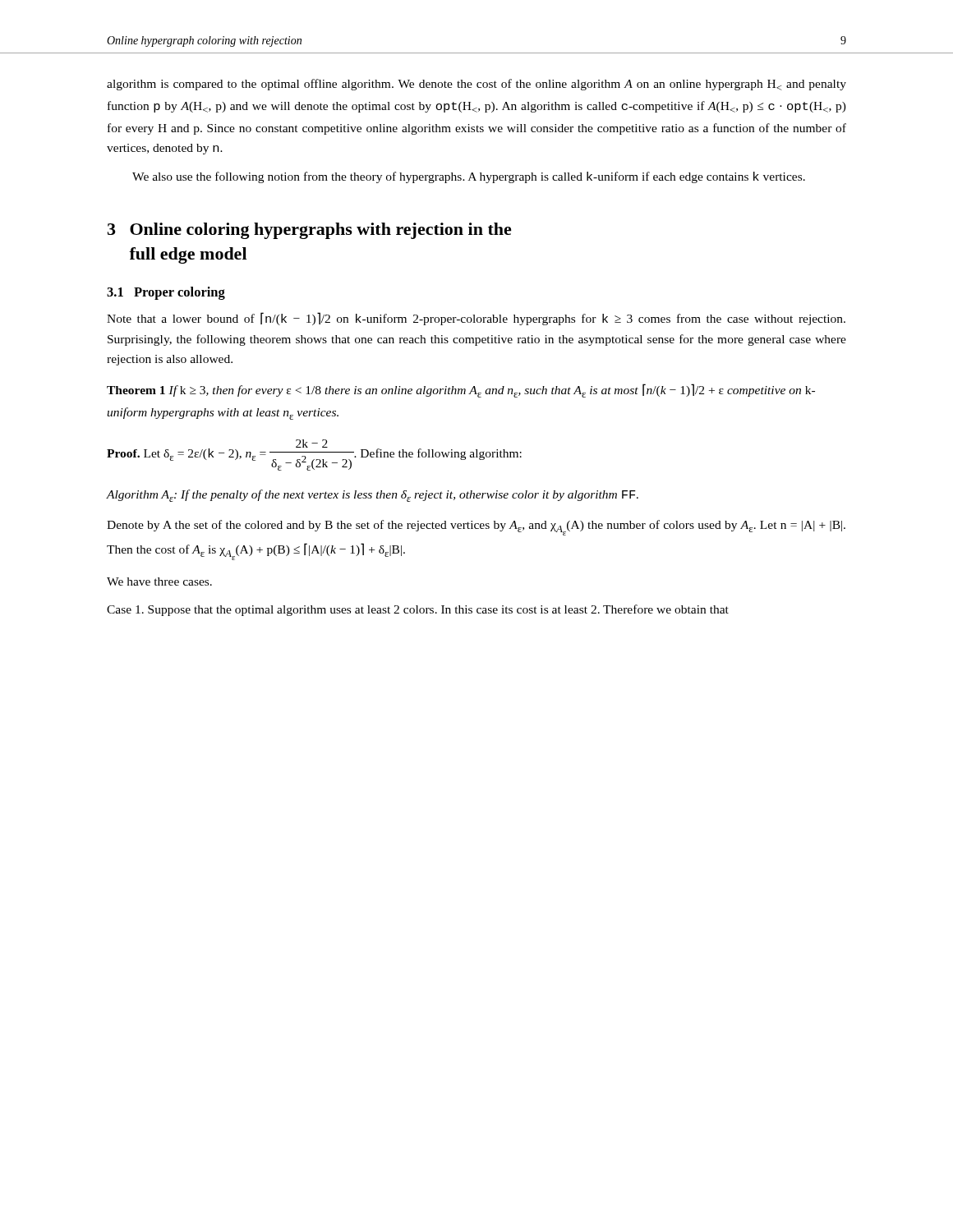Find the block on this page that starts "Algorithm Aε: If the penalty of the next"

click(x=373, y=496)
